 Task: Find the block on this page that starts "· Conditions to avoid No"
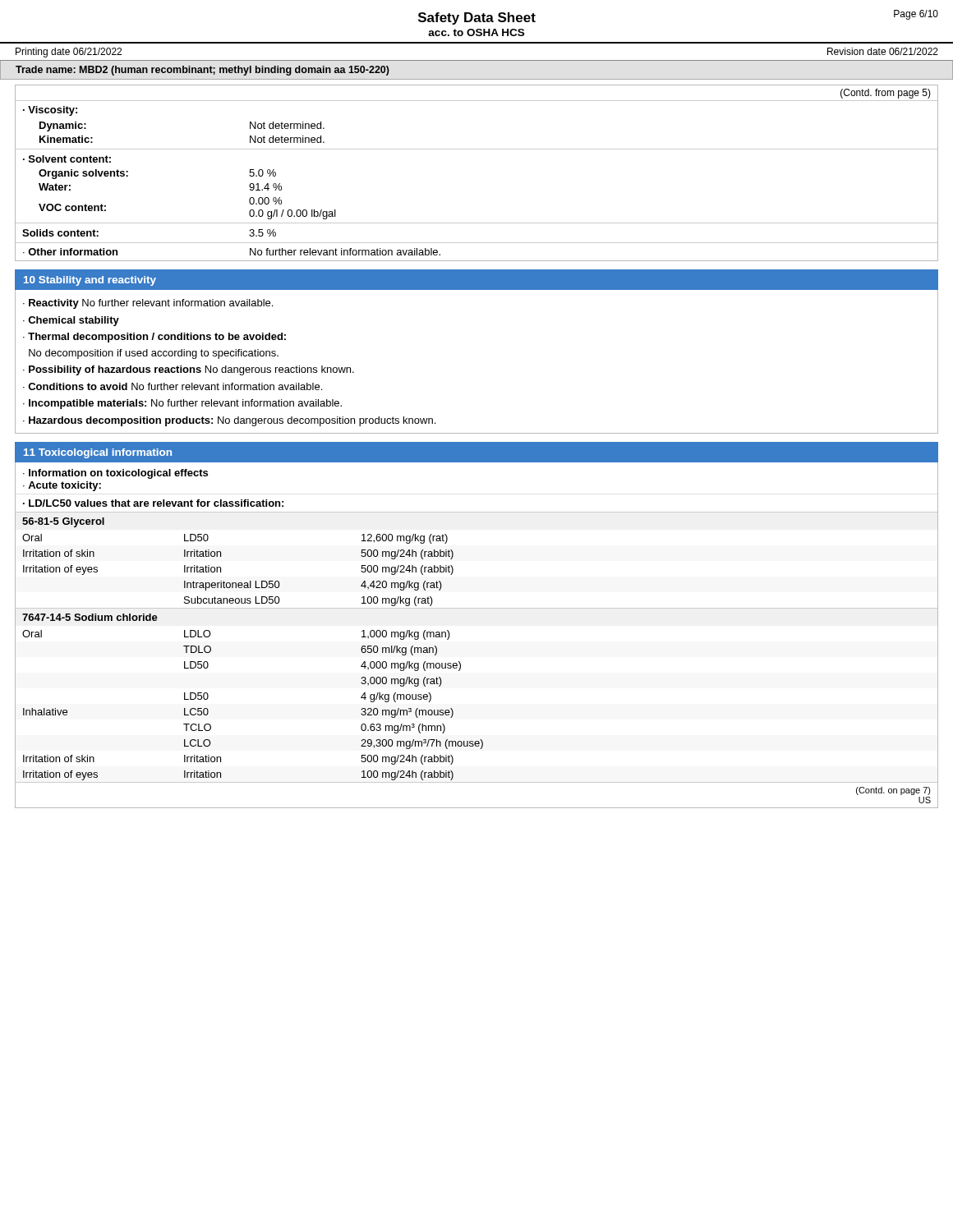(x=173, y=386)
